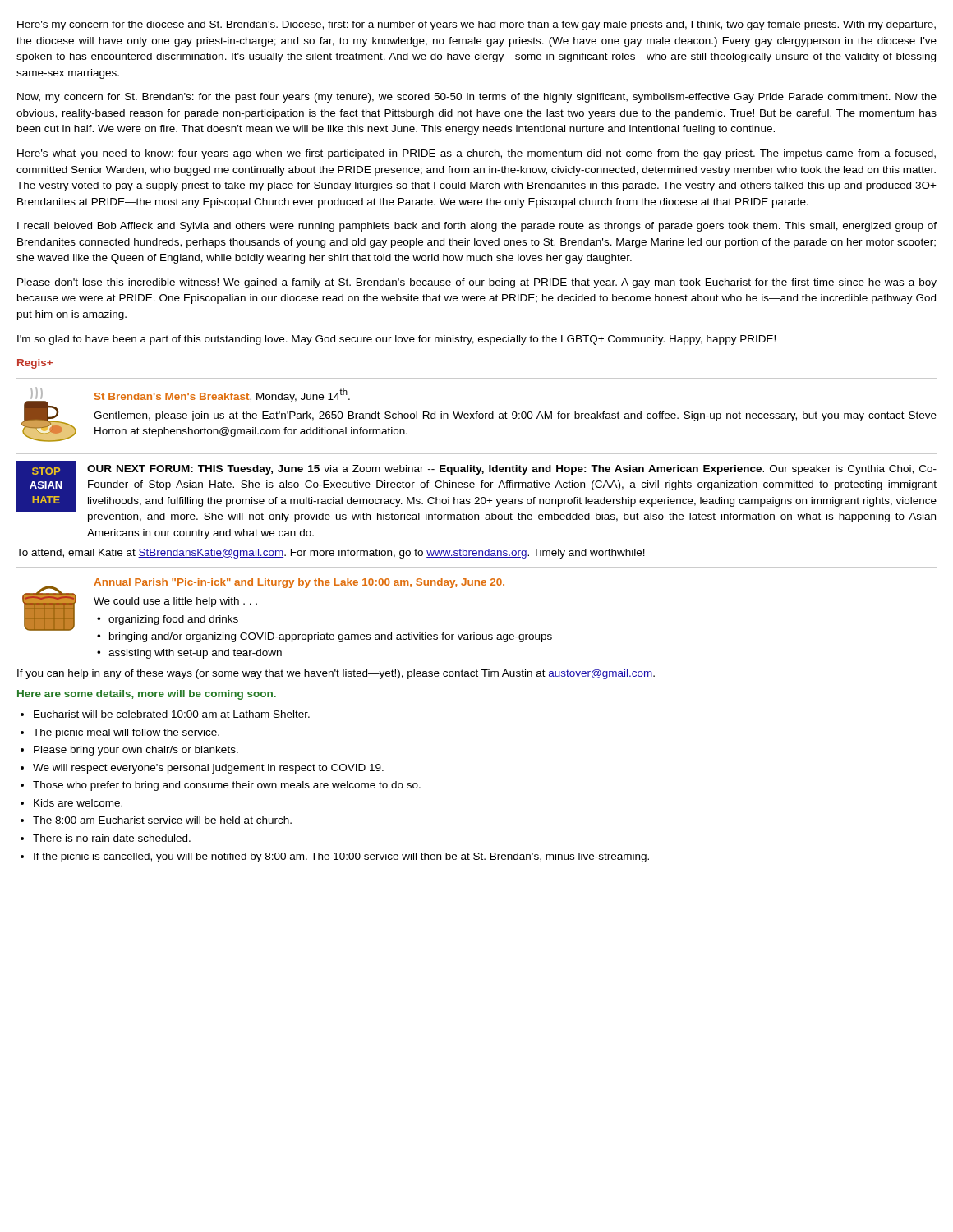Point to the block beginning "I'm so glad to"
This screenshot has width=953, height=1232.
click(476, 339)
